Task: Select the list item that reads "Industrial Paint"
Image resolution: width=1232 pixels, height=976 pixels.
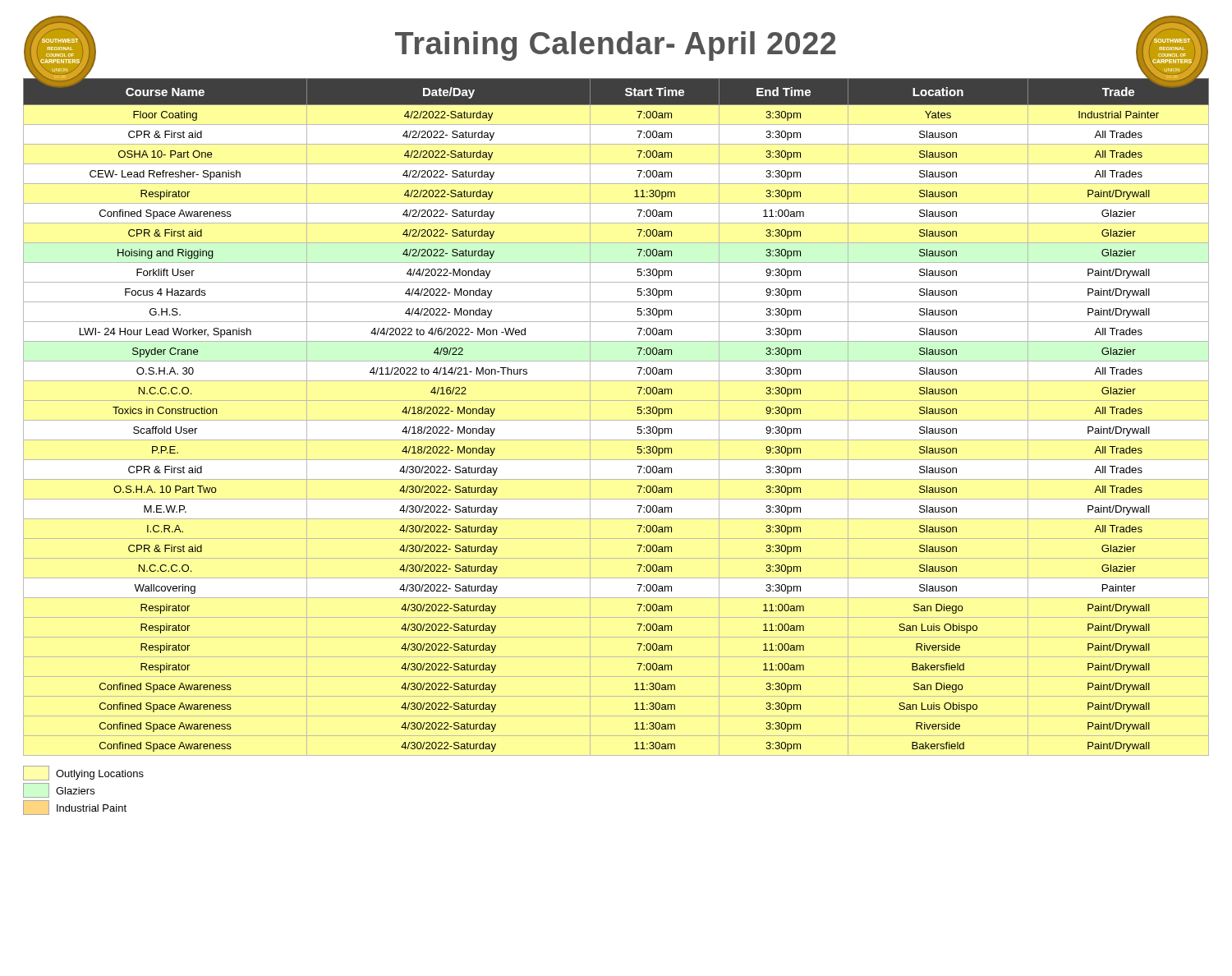Action: (75, 808)
